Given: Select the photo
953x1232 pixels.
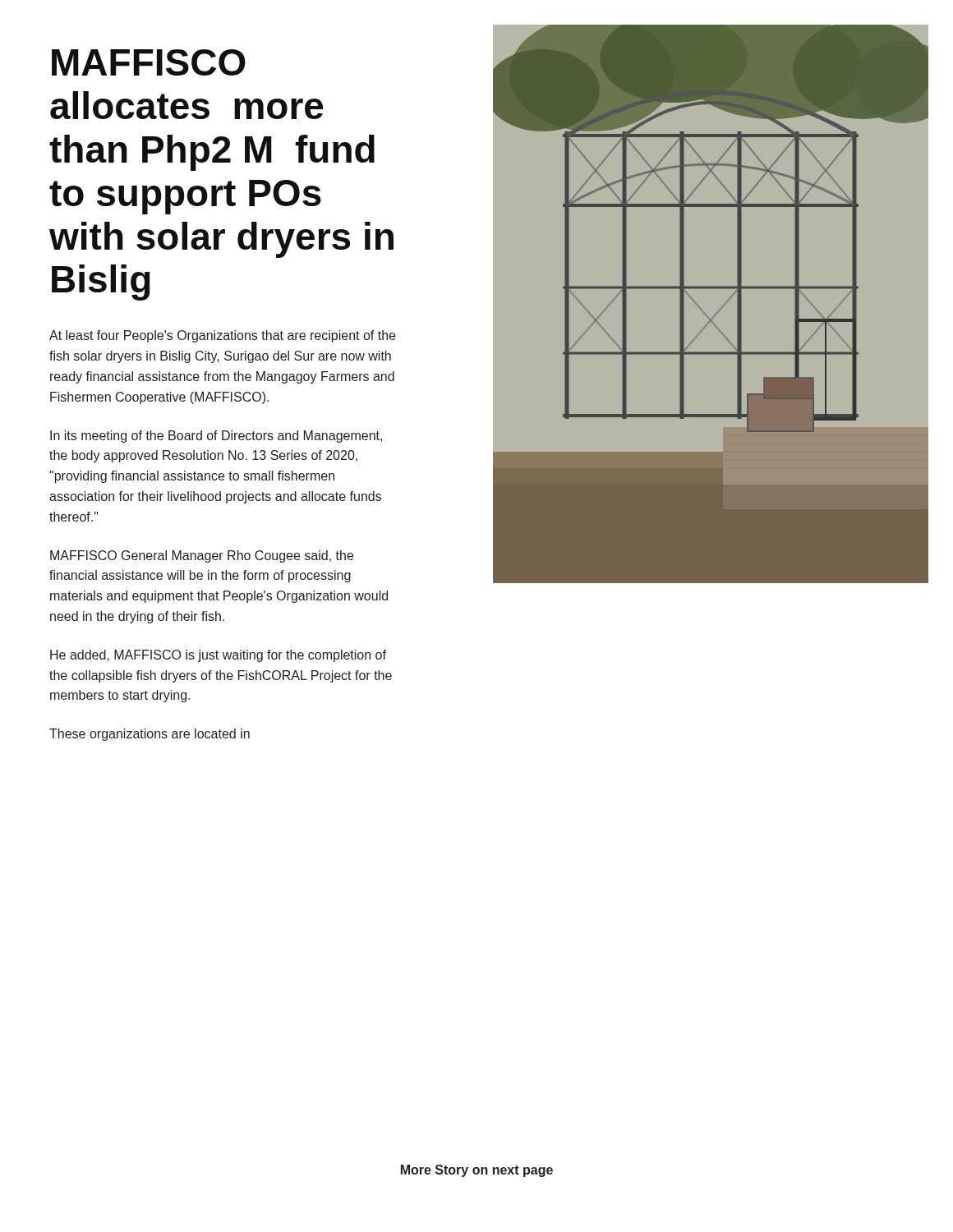Looking at the screenshot, I should tap(711, 304).
